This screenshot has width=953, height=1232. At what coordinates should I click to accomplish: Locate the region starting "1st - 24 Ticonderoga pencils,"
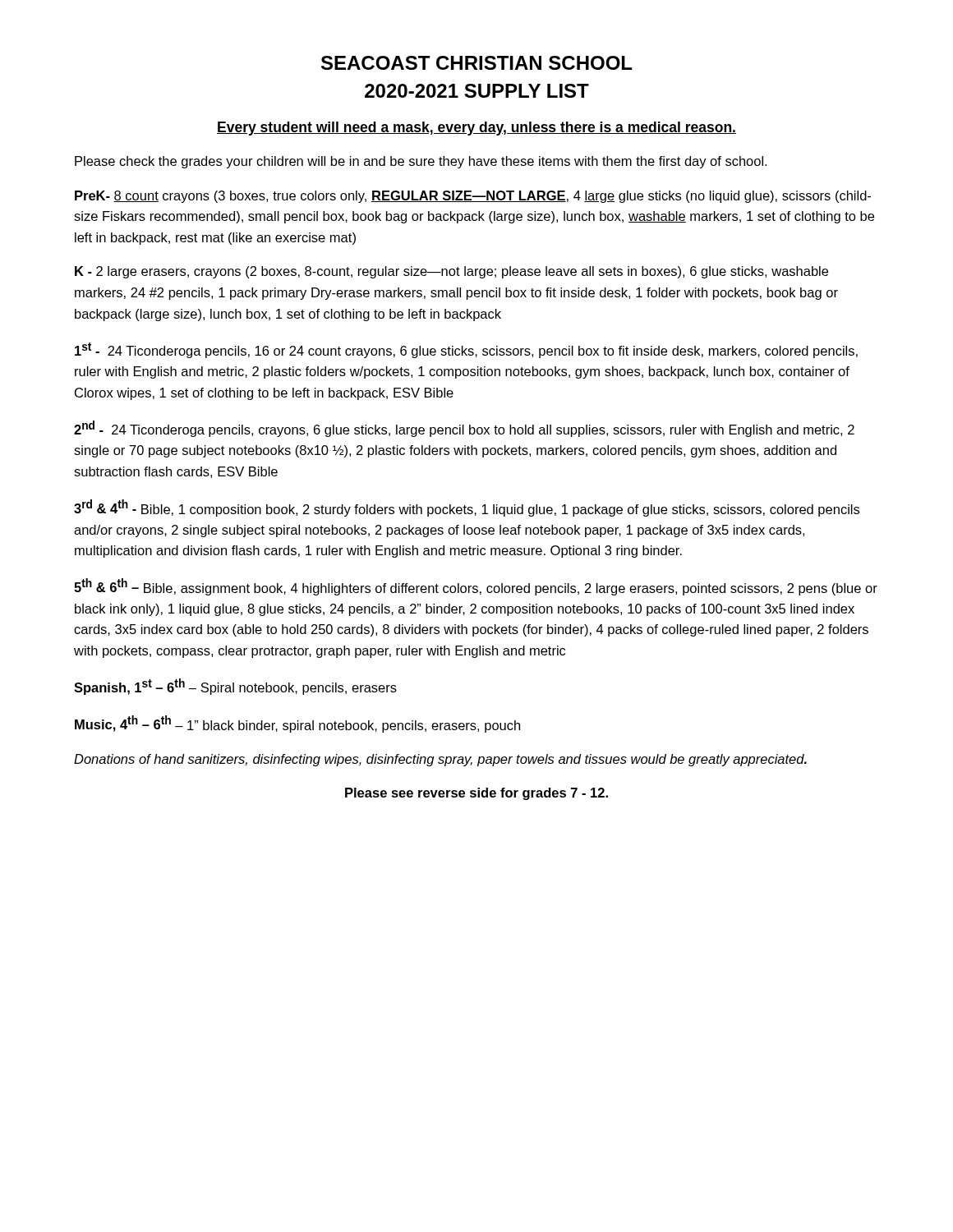coord(466,370)
